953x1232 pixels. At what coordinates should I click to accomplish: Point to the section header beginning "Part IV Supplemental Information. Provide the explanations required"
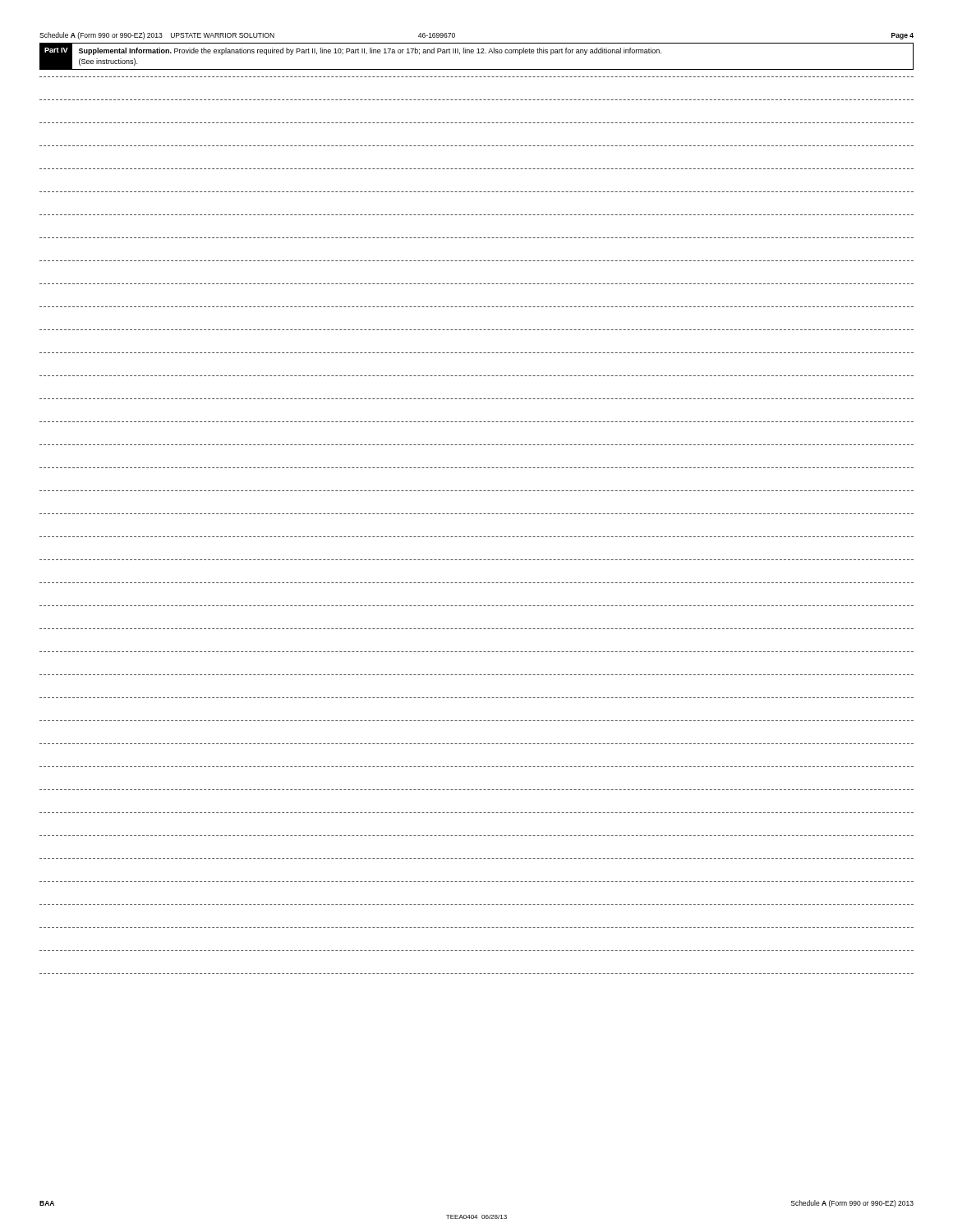click(354, 56)
